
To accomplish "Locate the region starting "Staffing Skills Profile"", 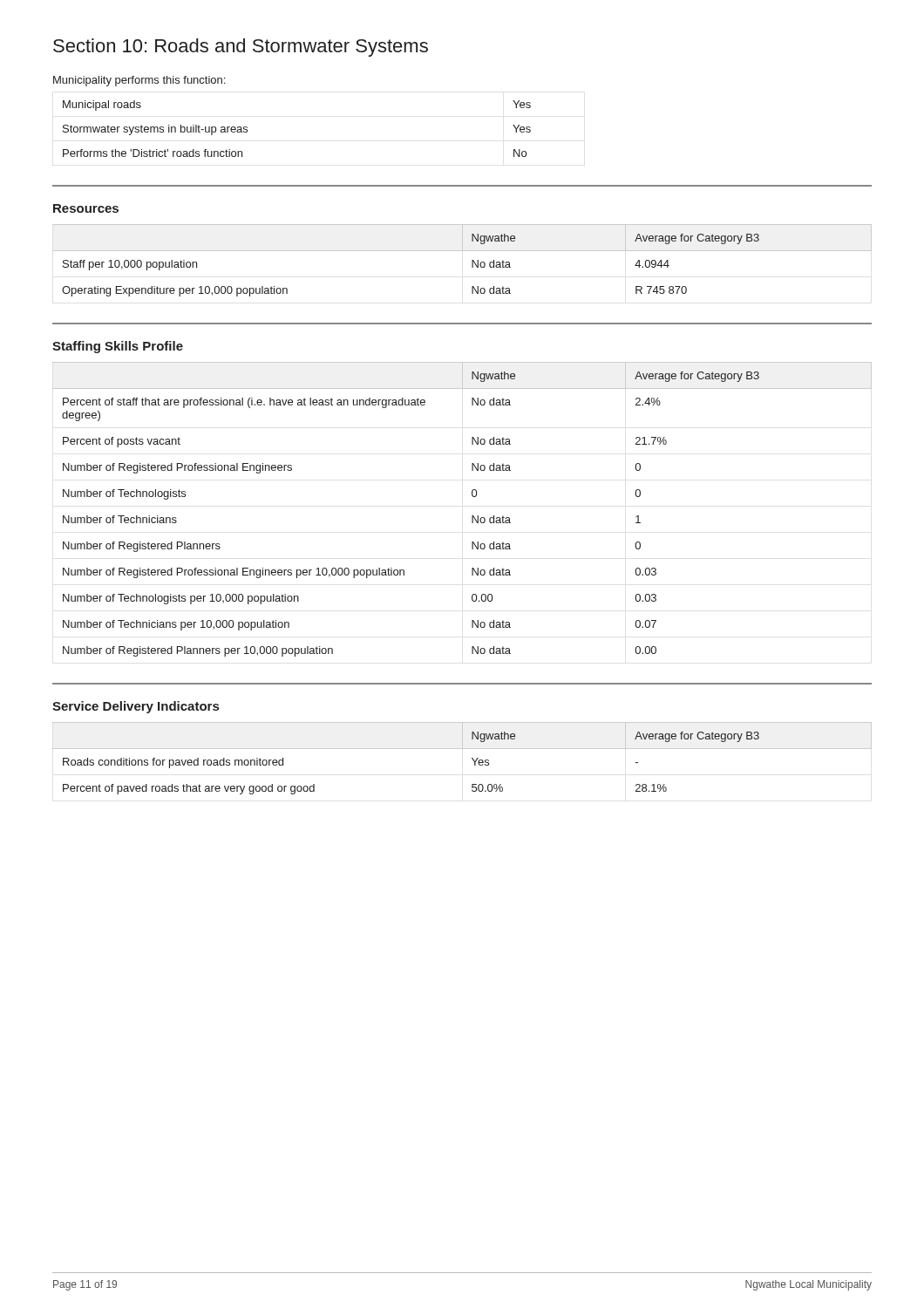I will [118, 346].
